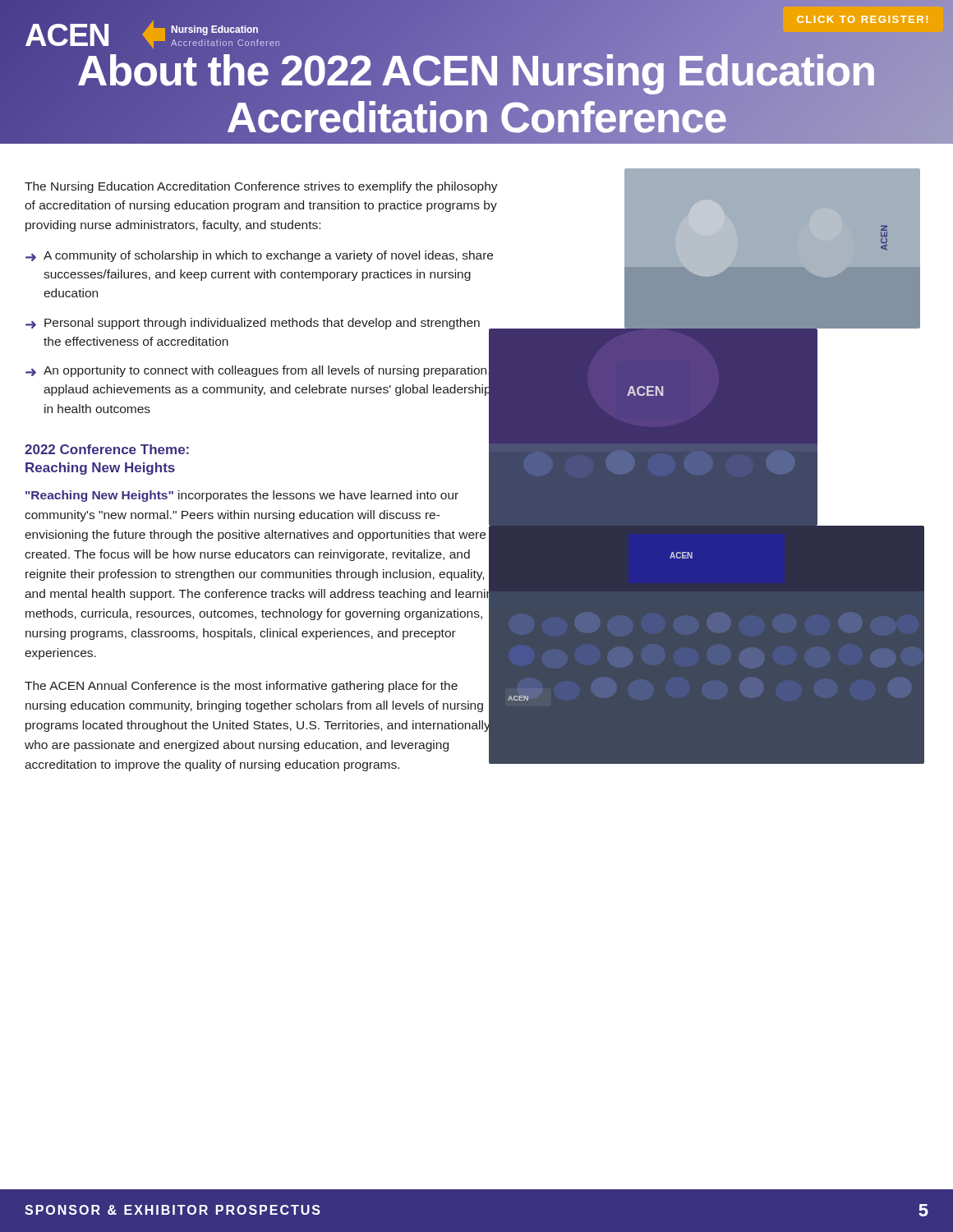Image resolution: width=953 pixels, height=1232 pixels.
Task: Where is the passage that starts "➜ A community of scholarship in"?
Action: pyautogui.click(x=263, y=274)
